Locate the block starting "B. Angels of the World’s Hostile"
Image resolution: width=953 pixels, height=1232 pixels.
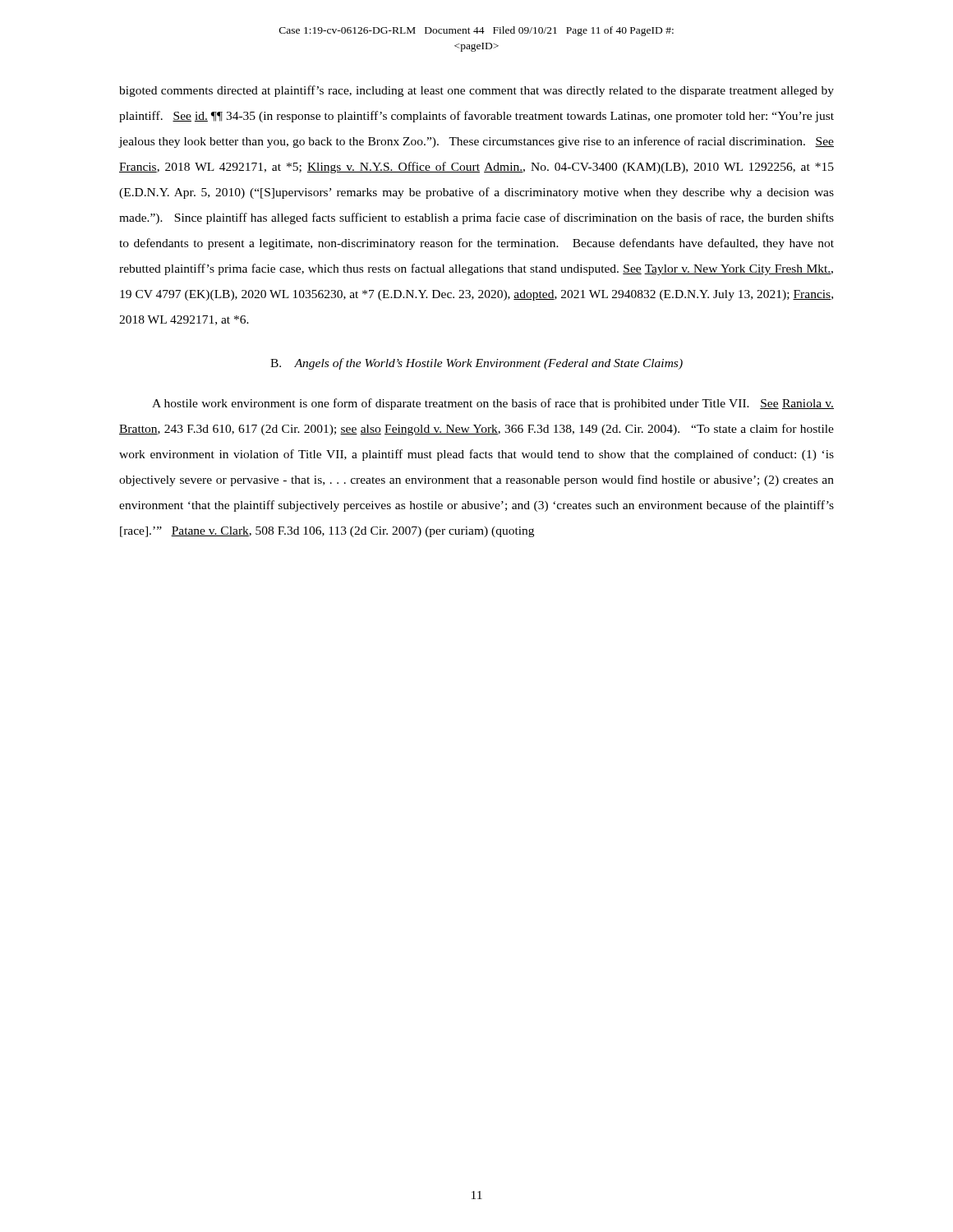[x=476, y=362]
